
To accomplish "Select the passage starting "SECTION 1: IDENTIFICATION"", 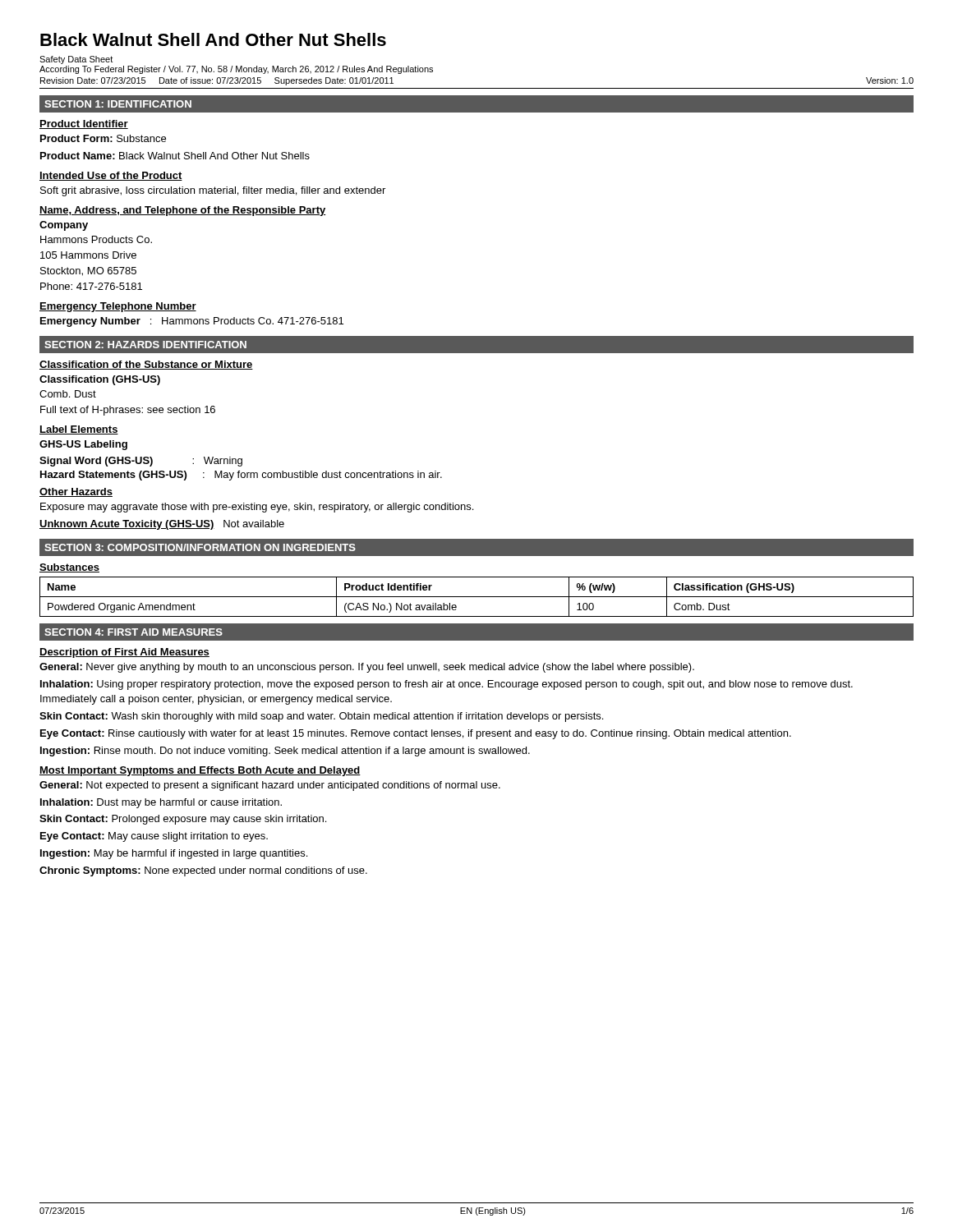I will [x=476, y=104].
